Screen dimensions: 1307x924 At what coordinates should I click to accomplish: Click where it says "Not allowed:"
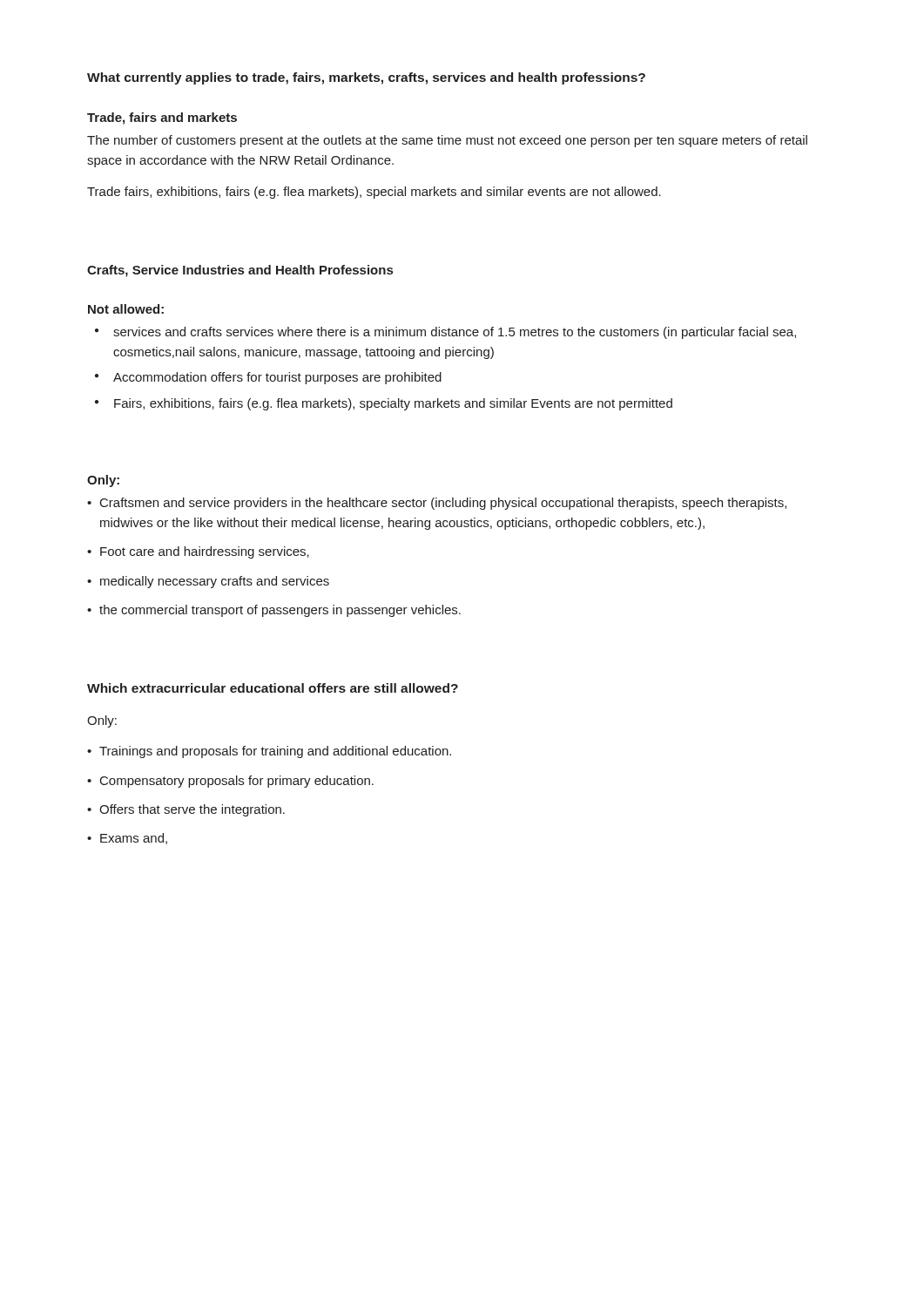[126, 309]
